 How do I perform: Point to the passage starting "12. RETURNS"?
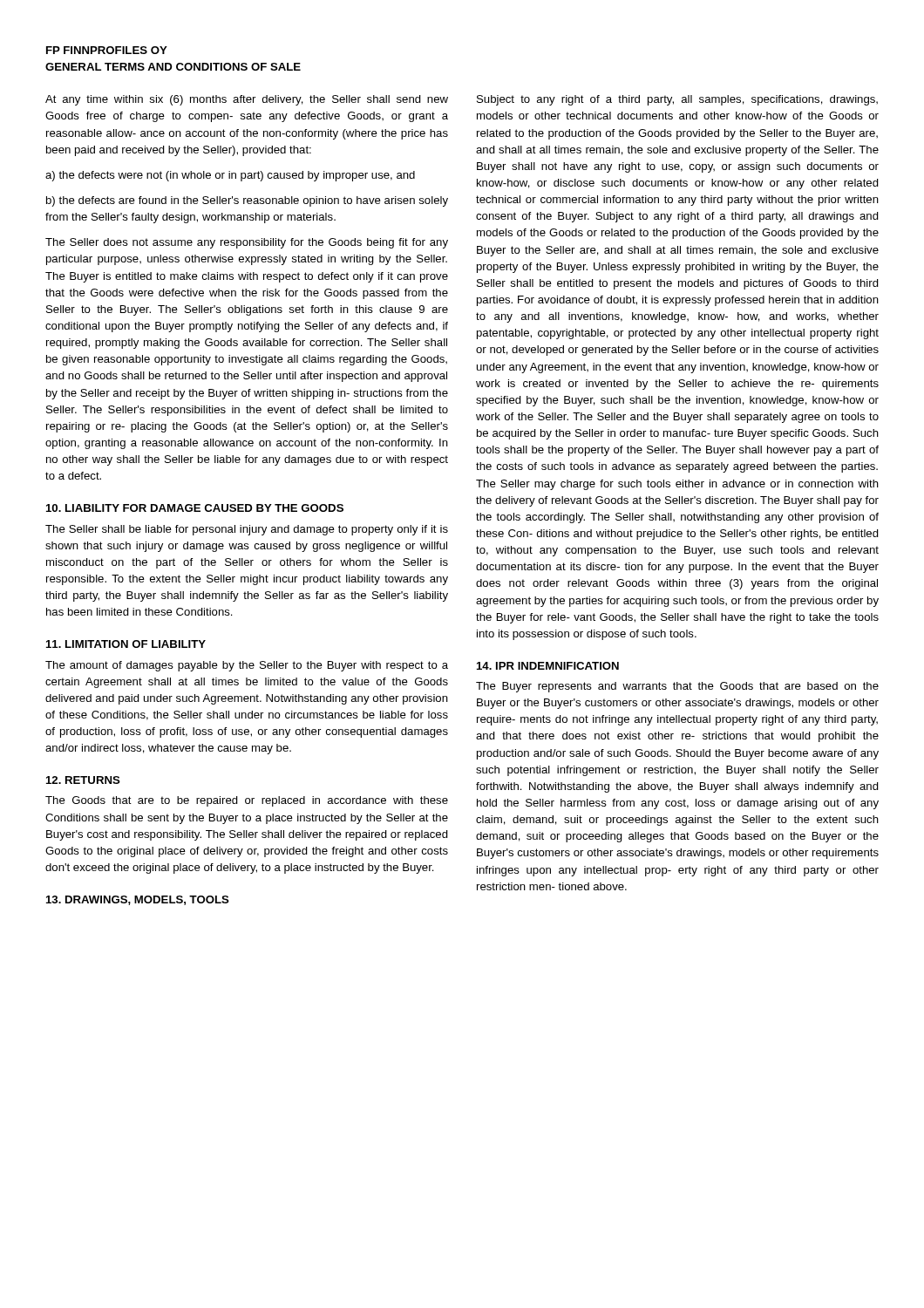[x=83, y=780]
